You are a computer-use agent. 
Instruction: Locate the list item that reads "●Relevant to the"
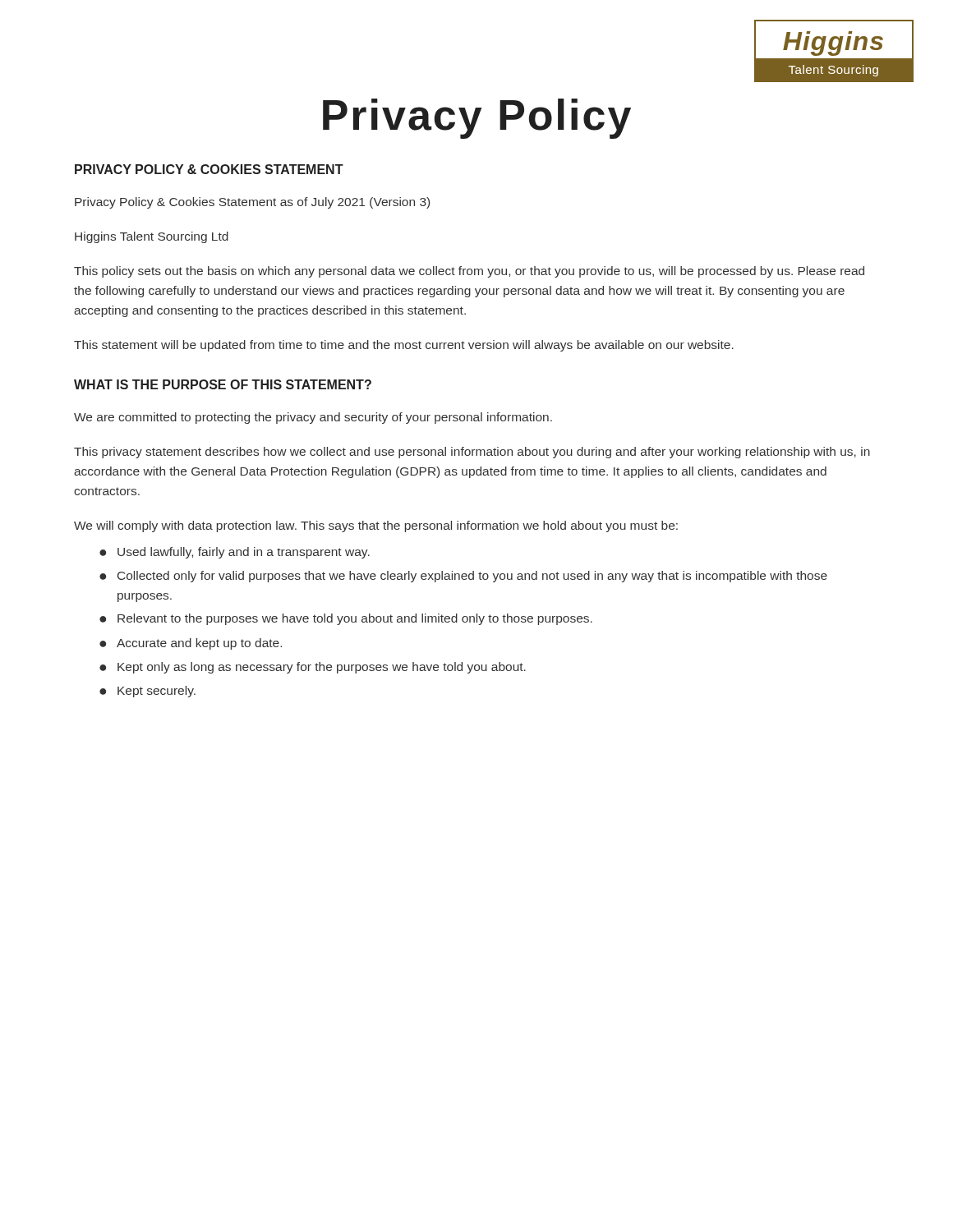476,619
